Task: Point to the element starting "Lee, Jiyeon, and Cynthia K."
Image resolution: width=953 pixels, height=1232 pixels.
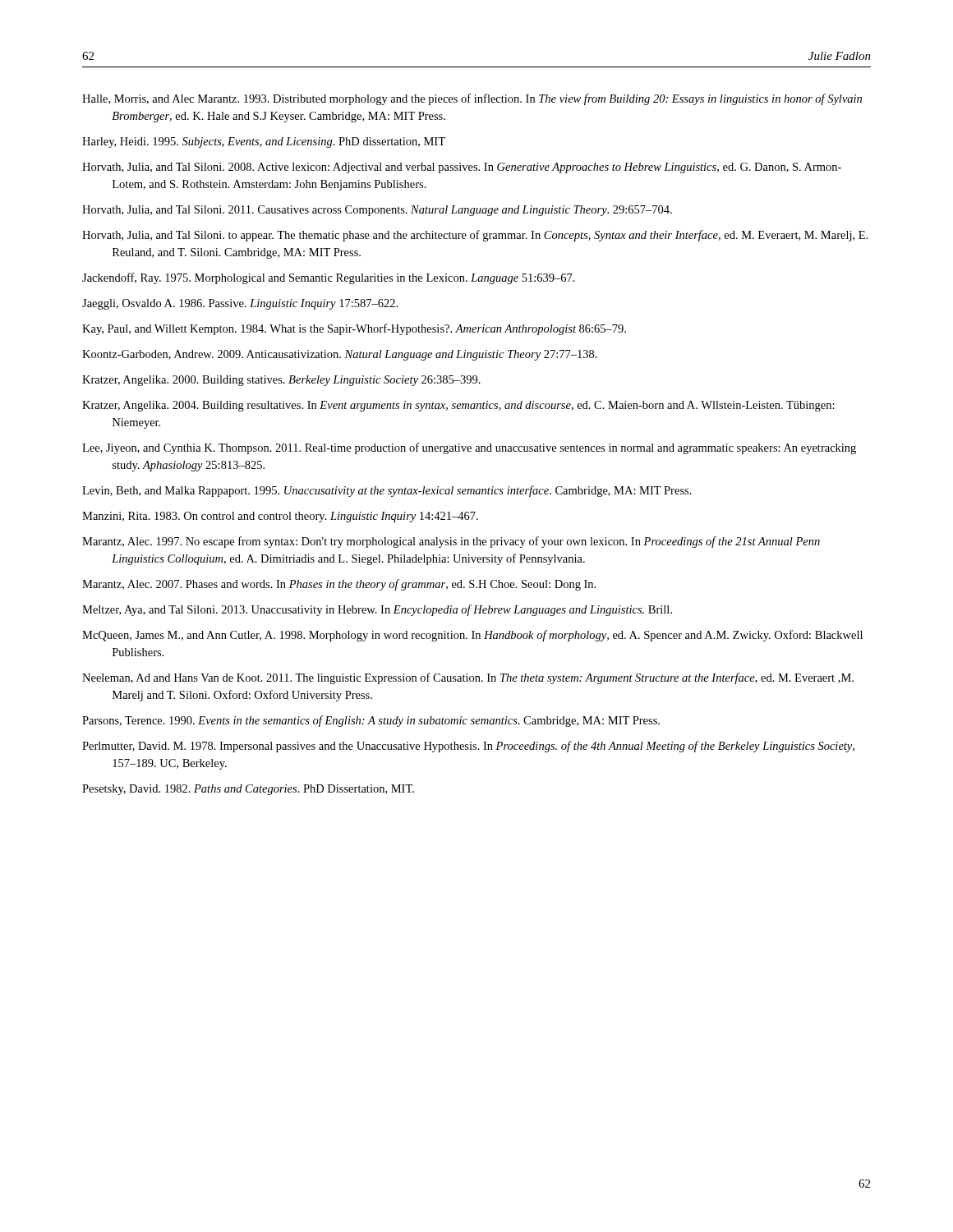Action: 469,456
